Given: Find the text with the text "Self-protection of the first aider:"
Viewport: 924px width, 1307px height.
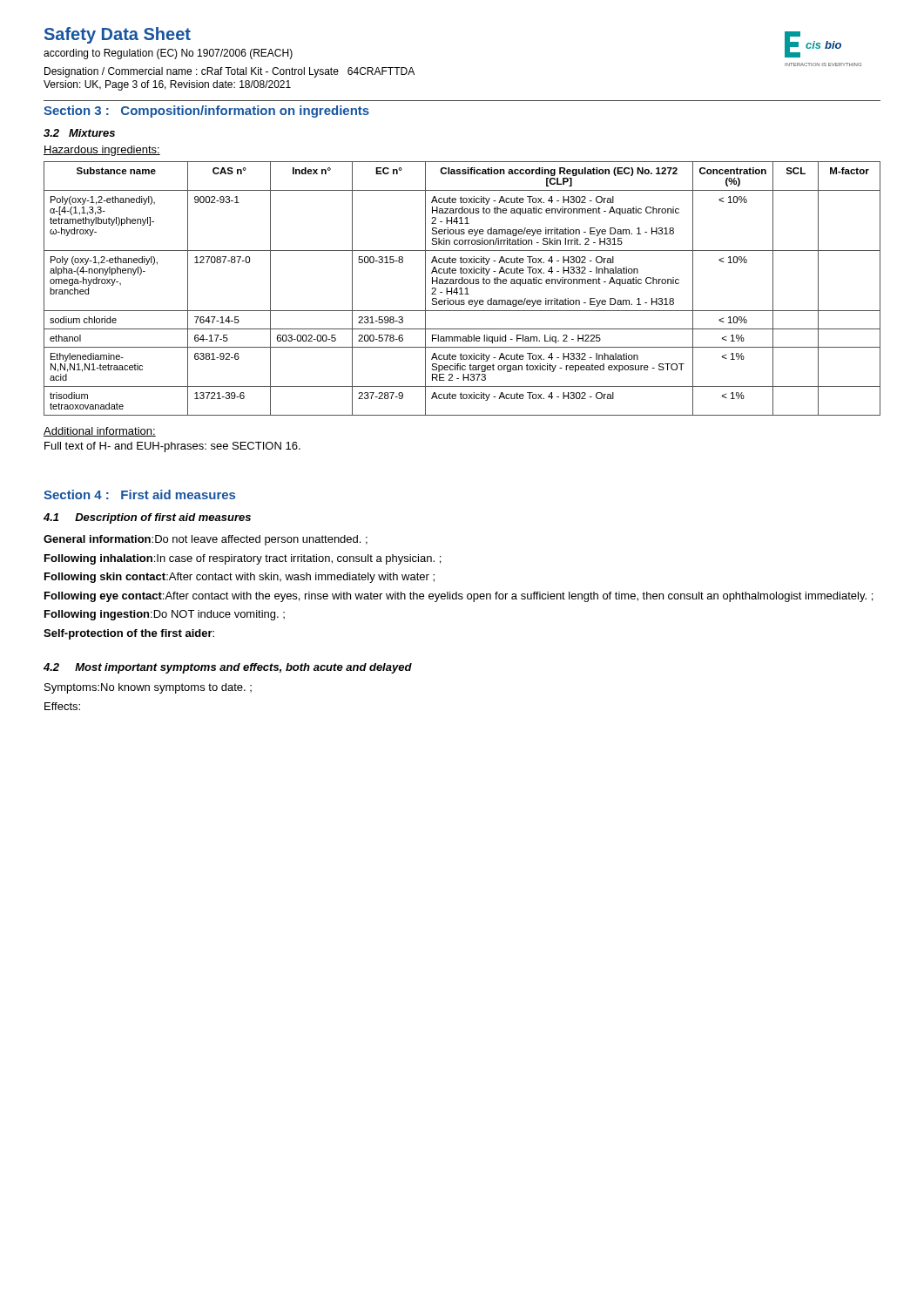Looking at the screenshot, I should [x=129, y=633].
